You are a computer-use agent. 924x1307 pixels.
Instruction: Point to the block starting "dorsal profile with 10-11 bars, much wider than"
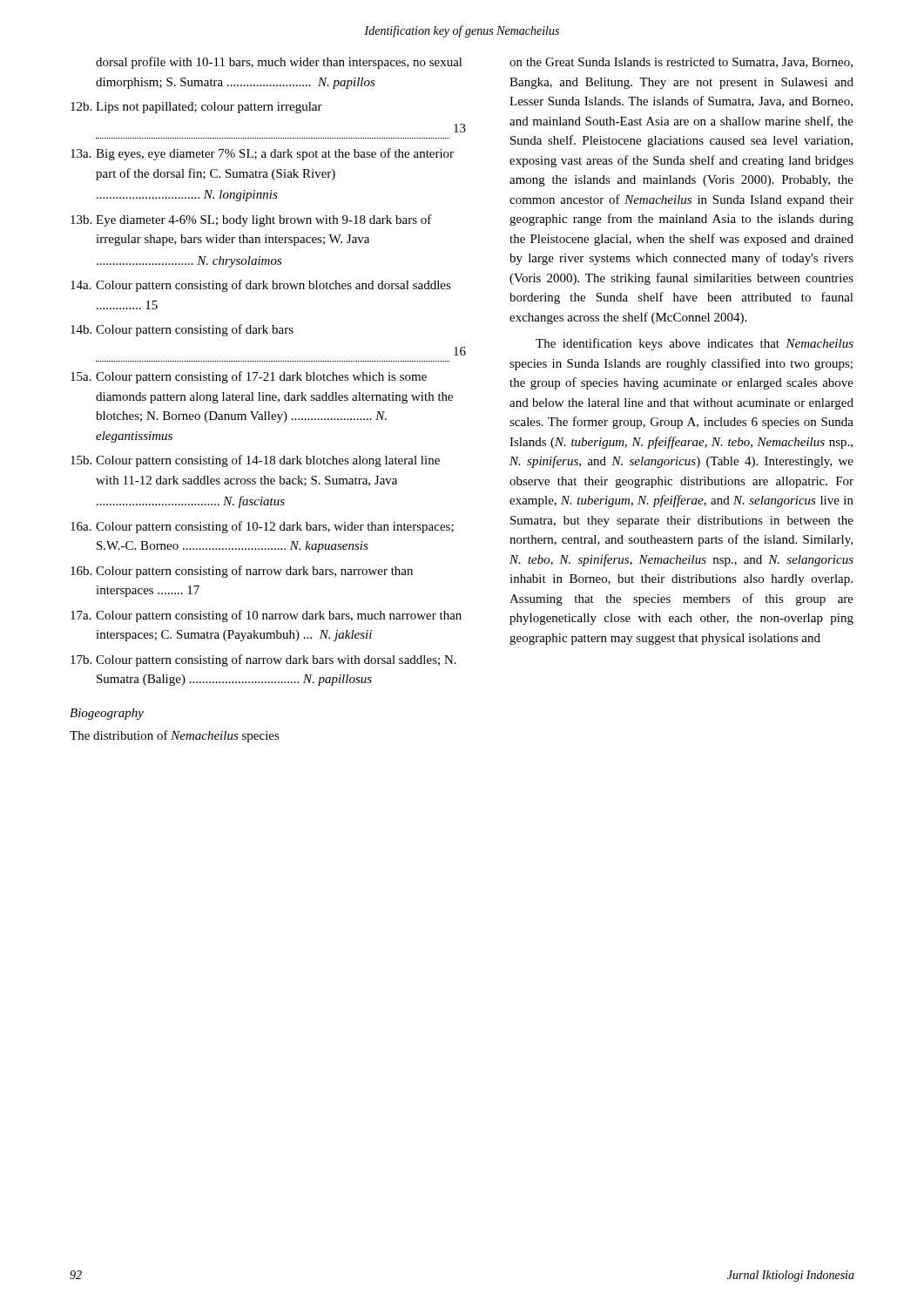click(x=281, y=72)
